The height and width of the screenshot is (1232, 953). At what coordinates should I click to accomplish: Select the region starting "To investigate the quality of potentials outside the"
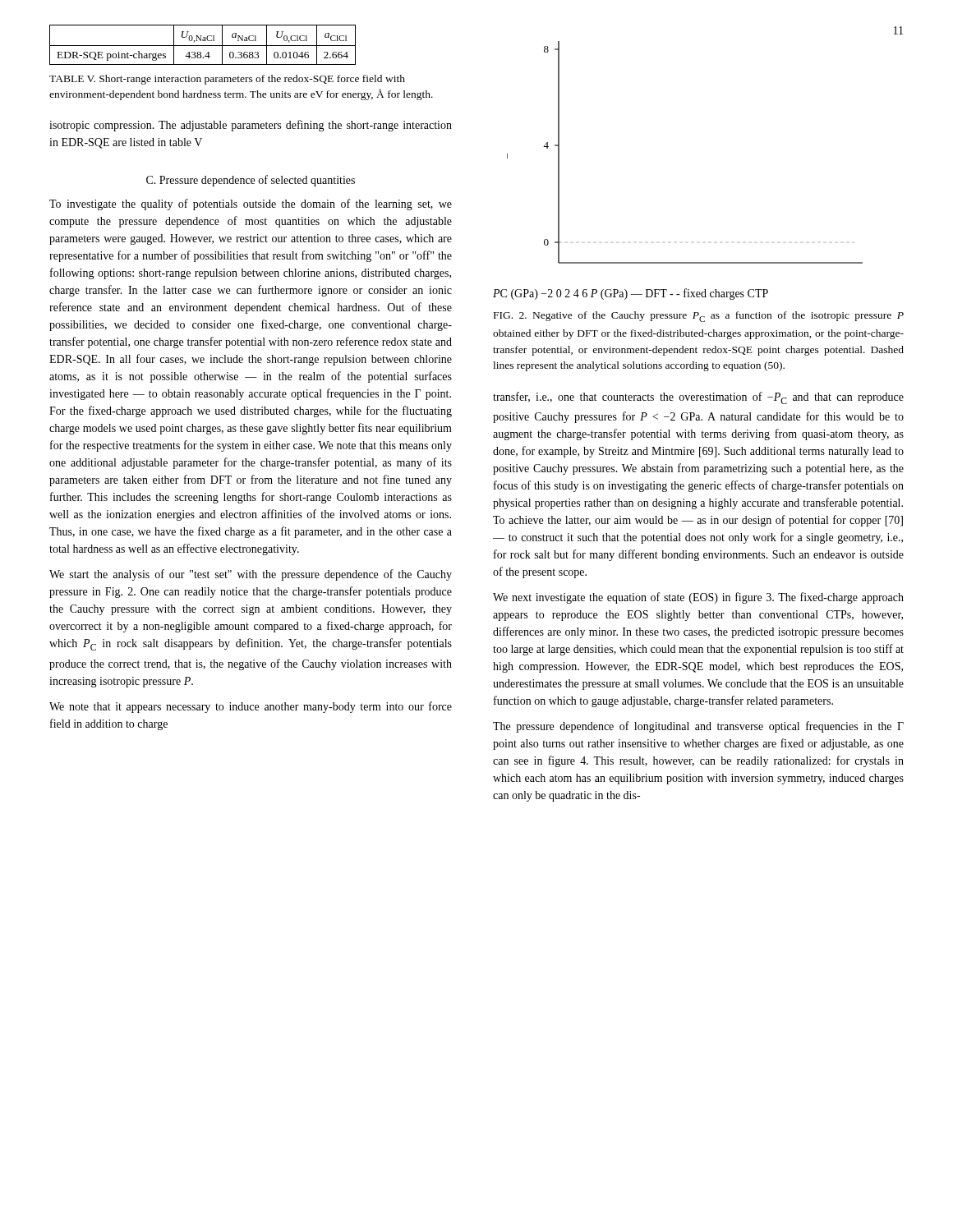(x=251, y=377)
